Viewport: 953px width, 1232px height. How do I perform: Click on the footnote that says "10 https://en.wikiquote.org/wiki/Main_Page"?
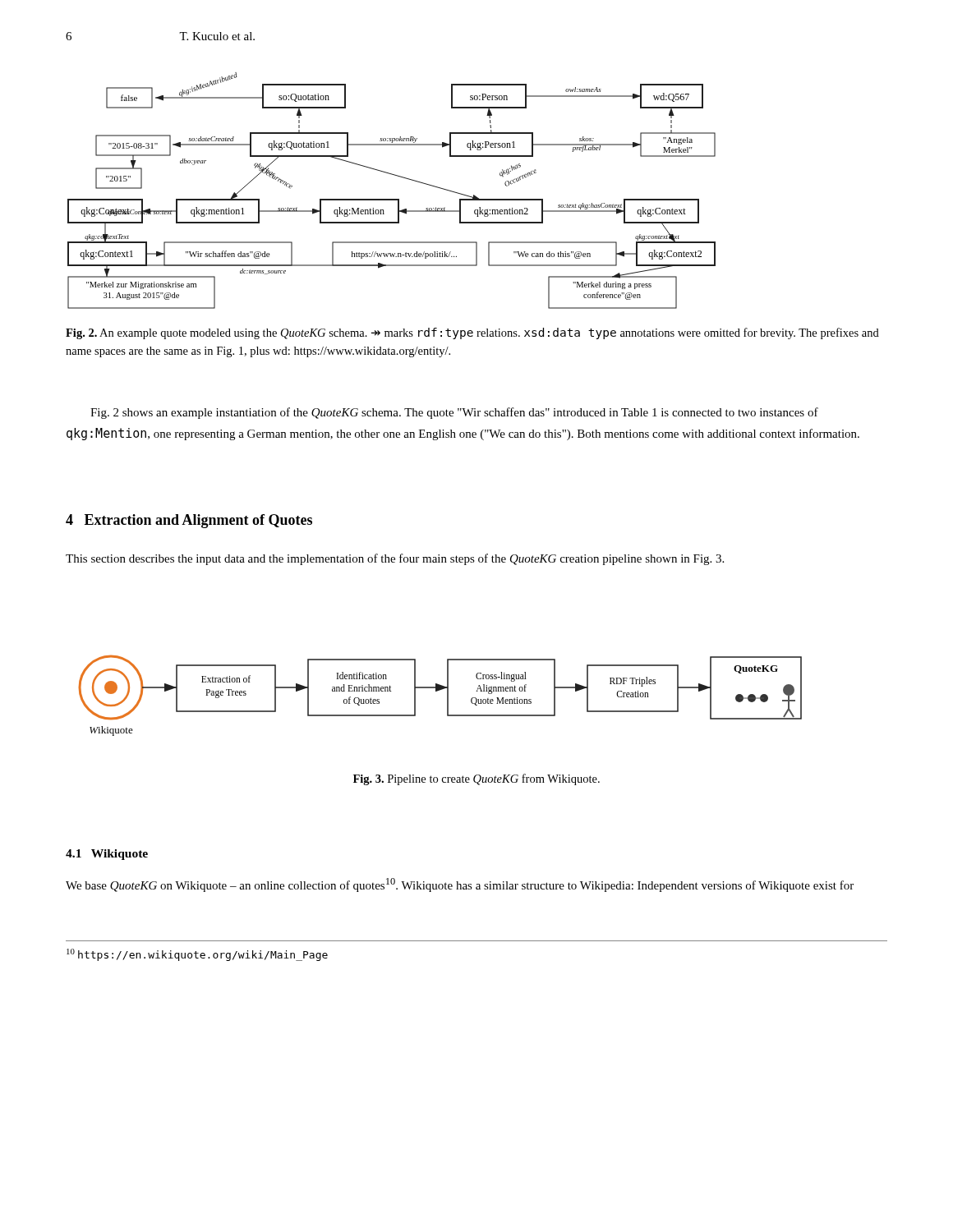[x=197, y=954]
